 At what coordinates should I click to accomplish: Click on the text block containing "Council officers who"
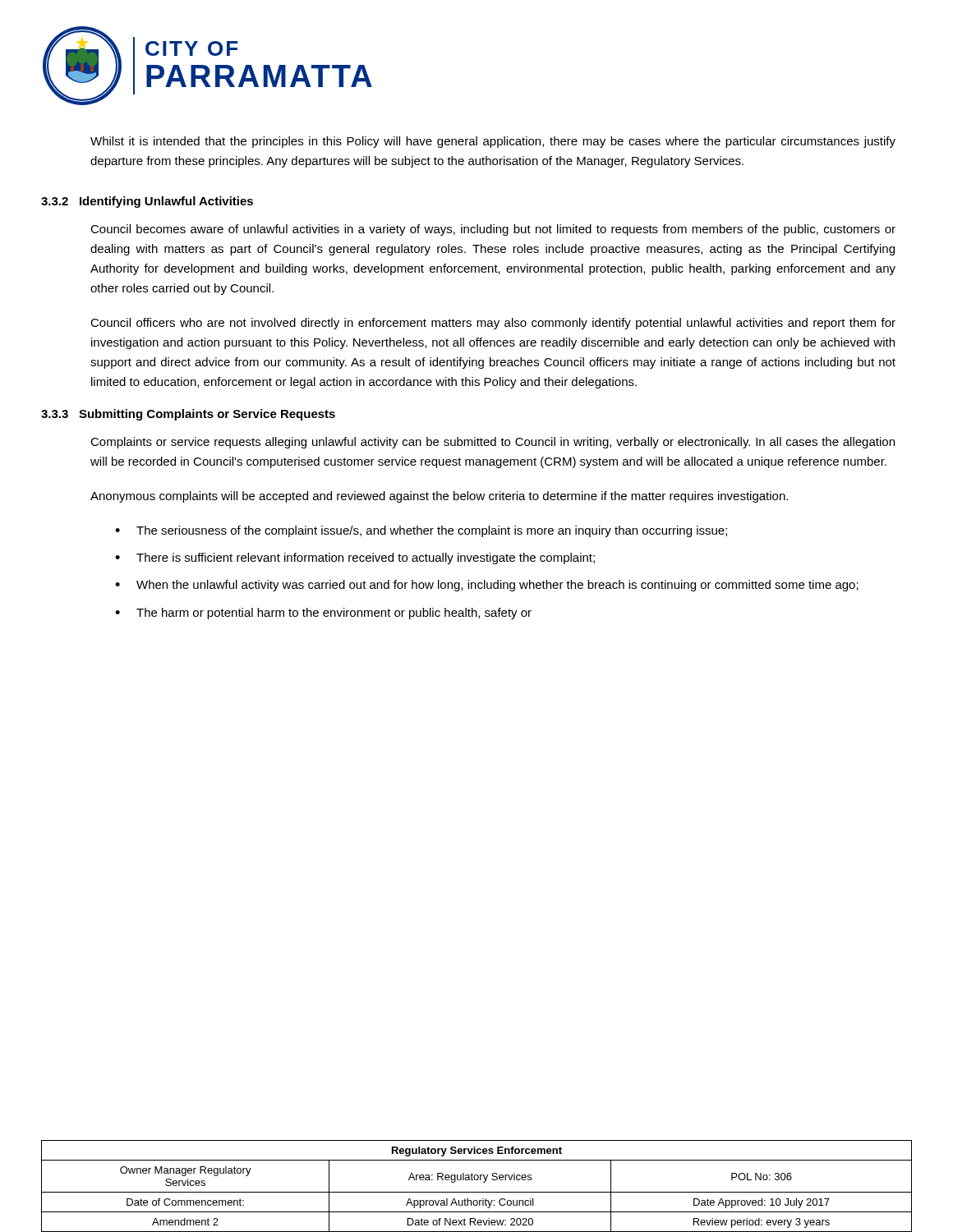point(493,352)
